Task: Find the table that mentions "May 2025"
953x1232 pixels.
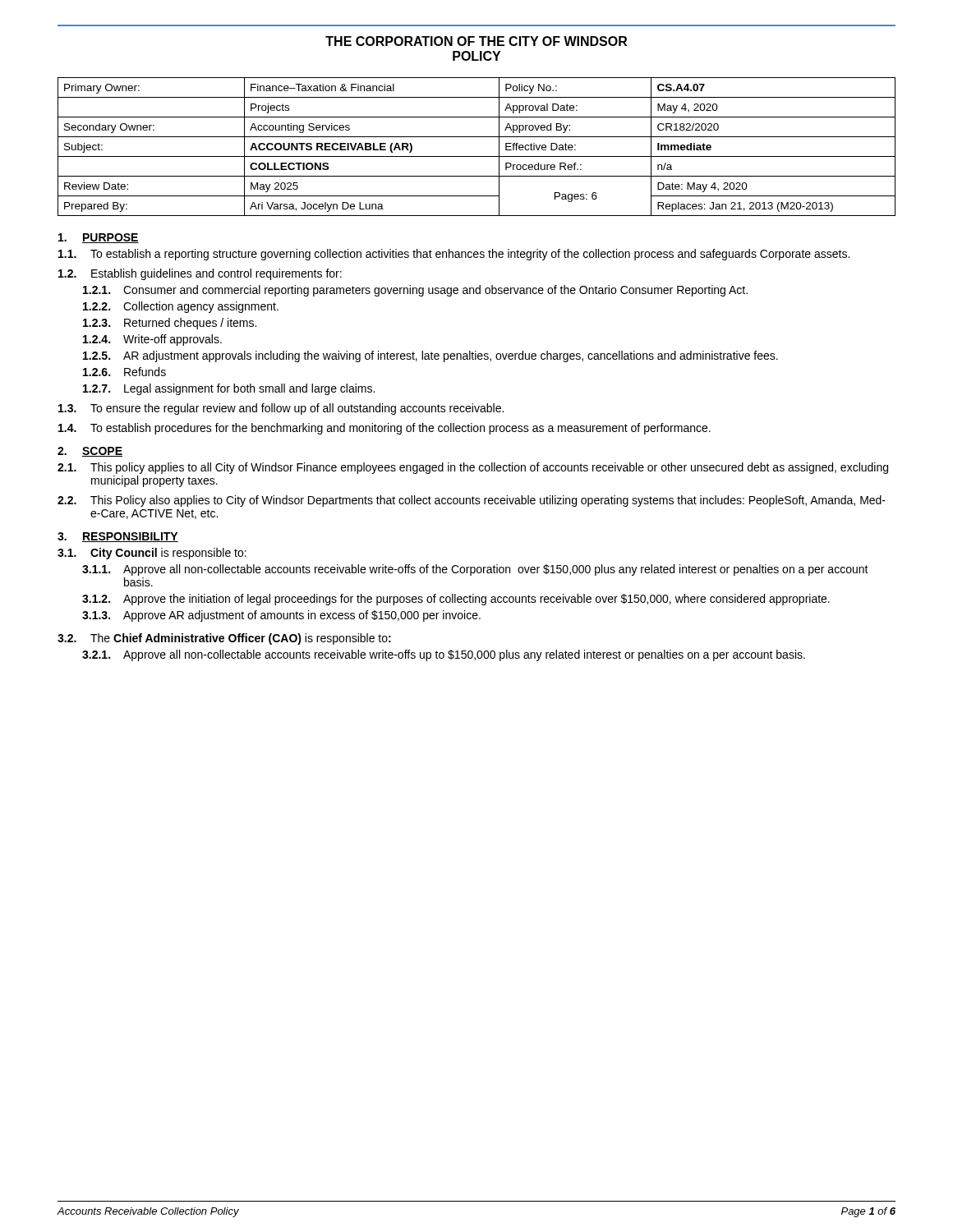Action: tap(476, 147)
